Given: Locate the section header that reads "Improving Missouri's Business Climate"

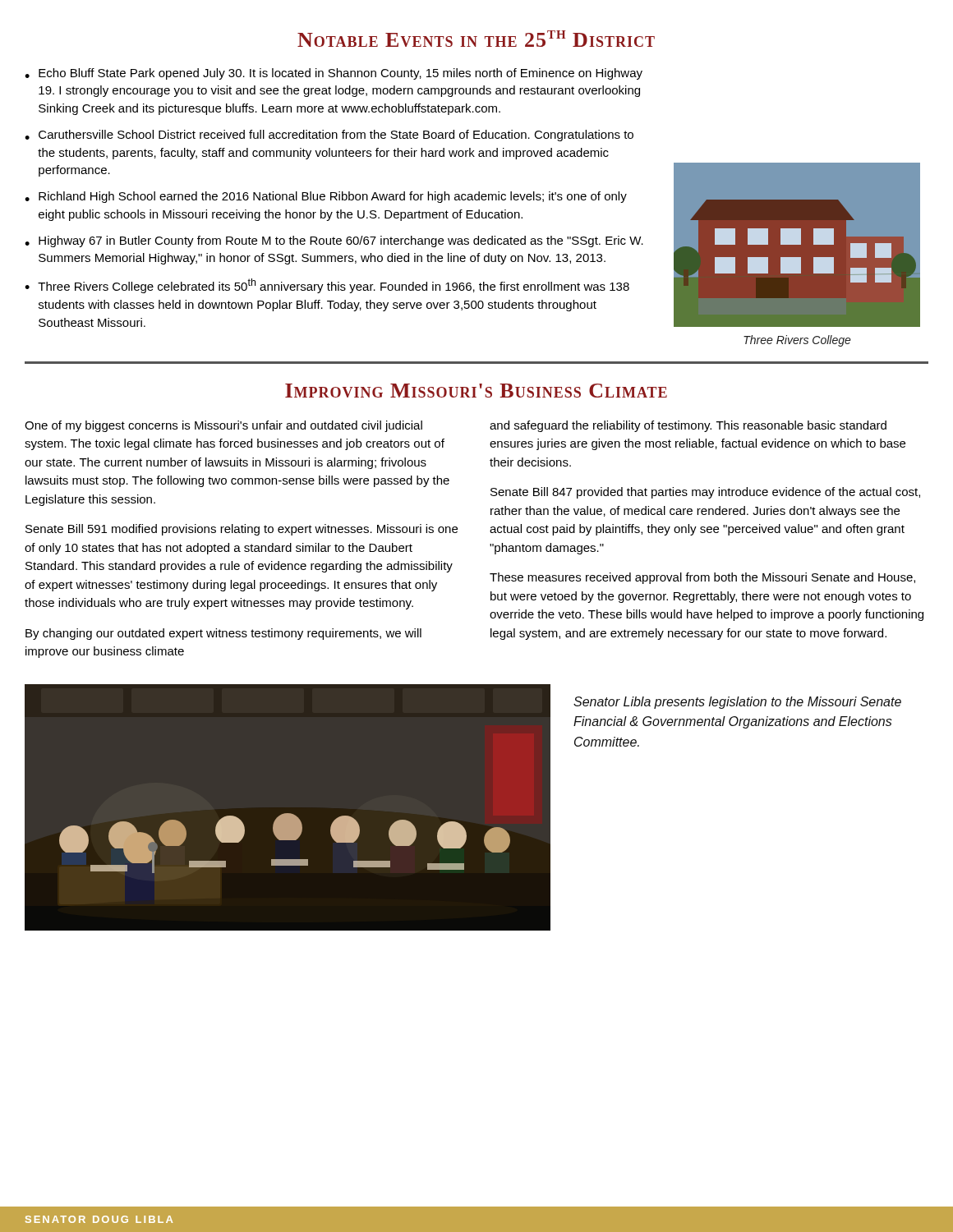Looking at the screenshot, I should click(476, 390).
